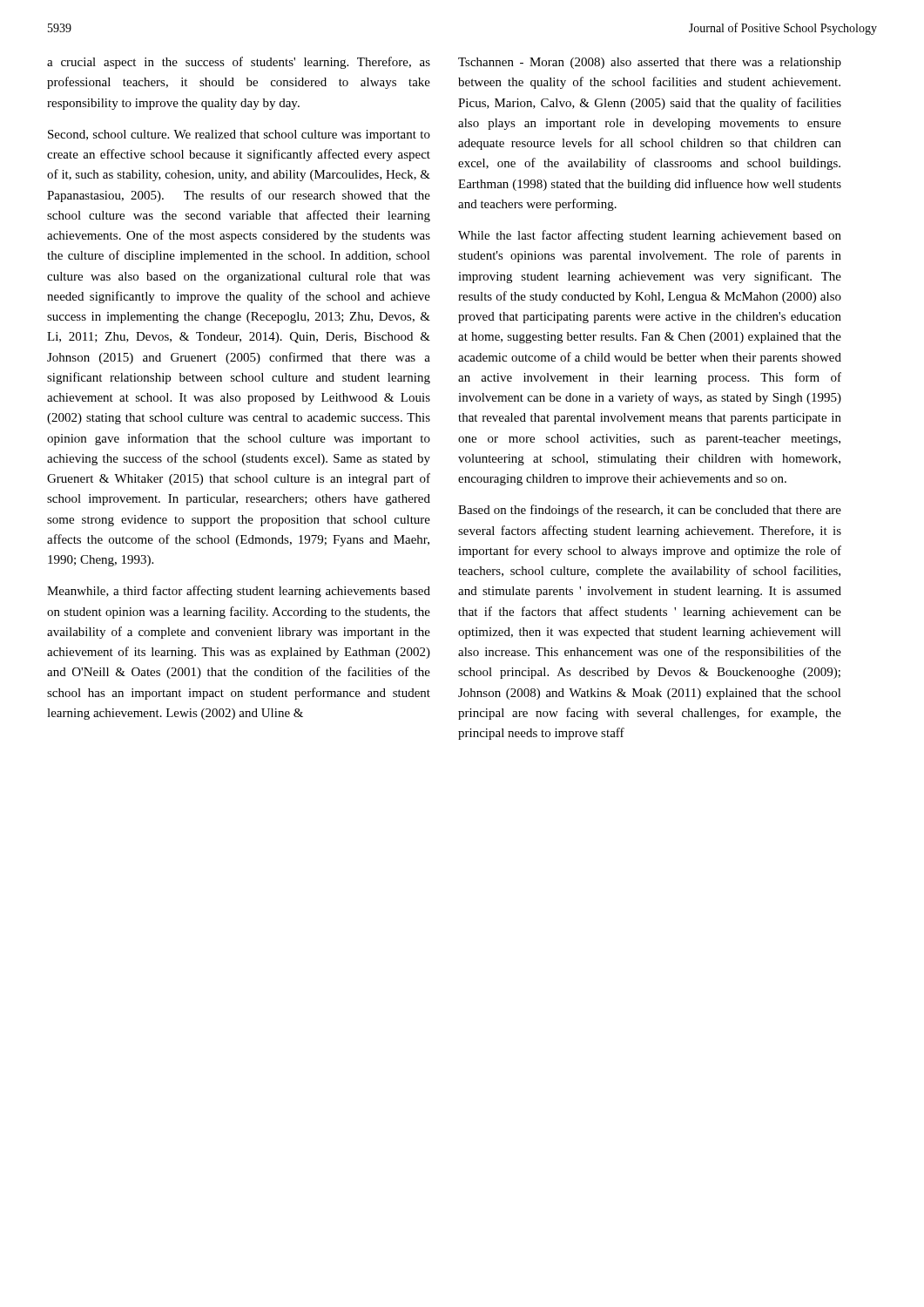Screen dimensions: 1307x924
Task: Locate the block of text that opens with "Tschannen - Moran (2008) also asserted that there"
Action: (650, 398)
